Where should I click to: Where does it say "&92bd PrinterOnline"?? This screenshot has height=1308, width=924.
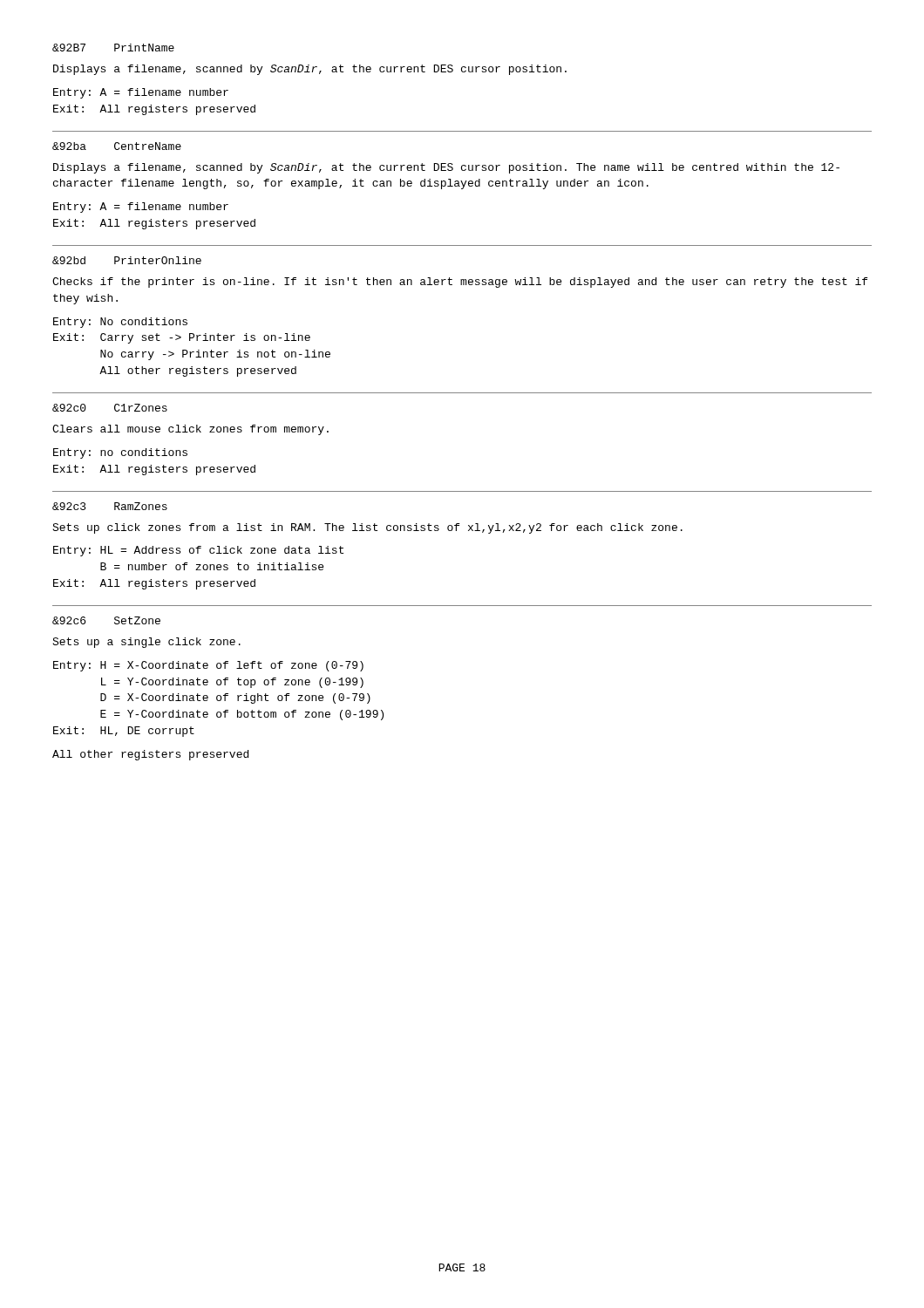tap(127, 261)
